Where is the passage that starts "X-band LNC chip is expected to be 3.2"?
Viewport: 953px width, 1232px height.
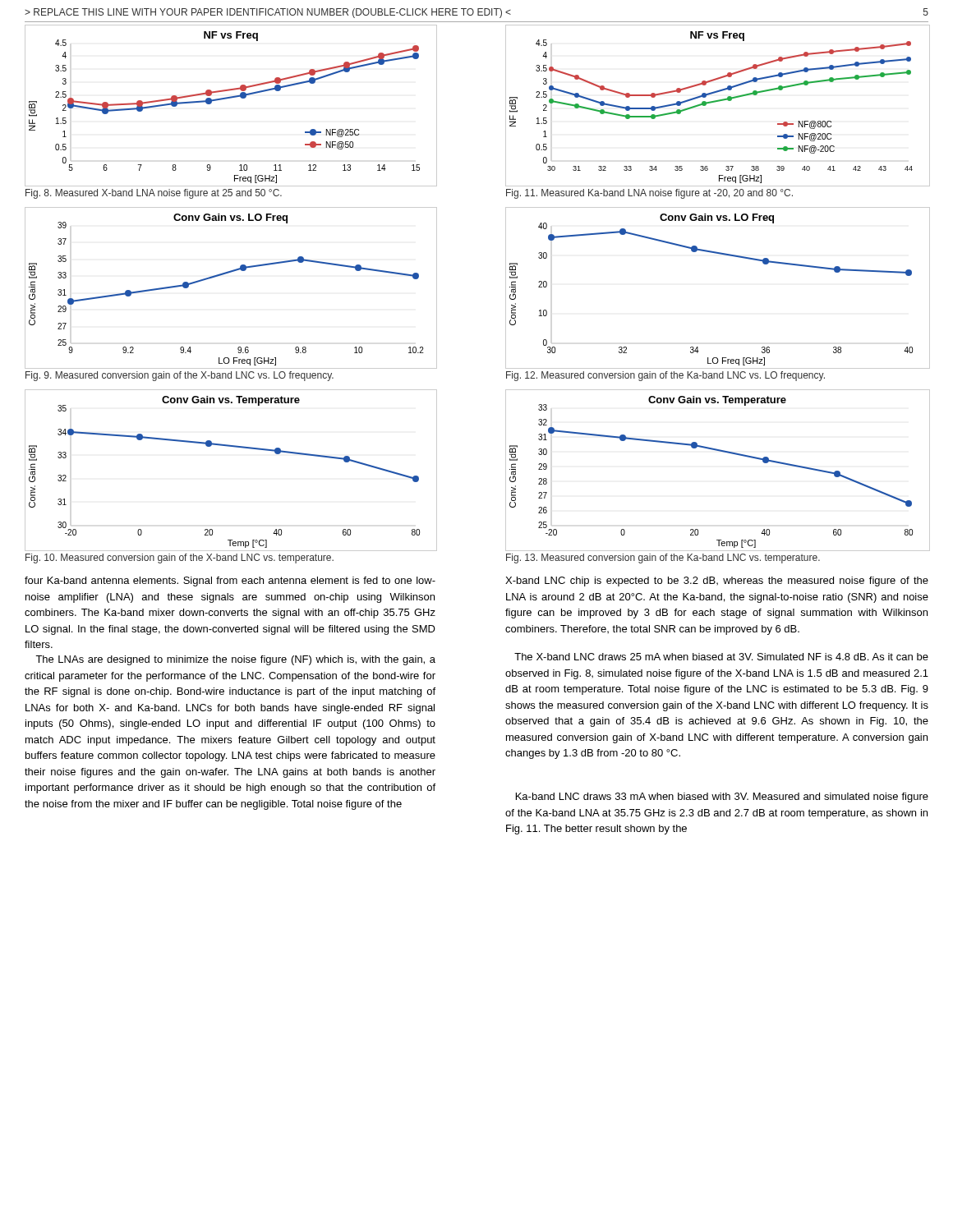click(717, 604)
